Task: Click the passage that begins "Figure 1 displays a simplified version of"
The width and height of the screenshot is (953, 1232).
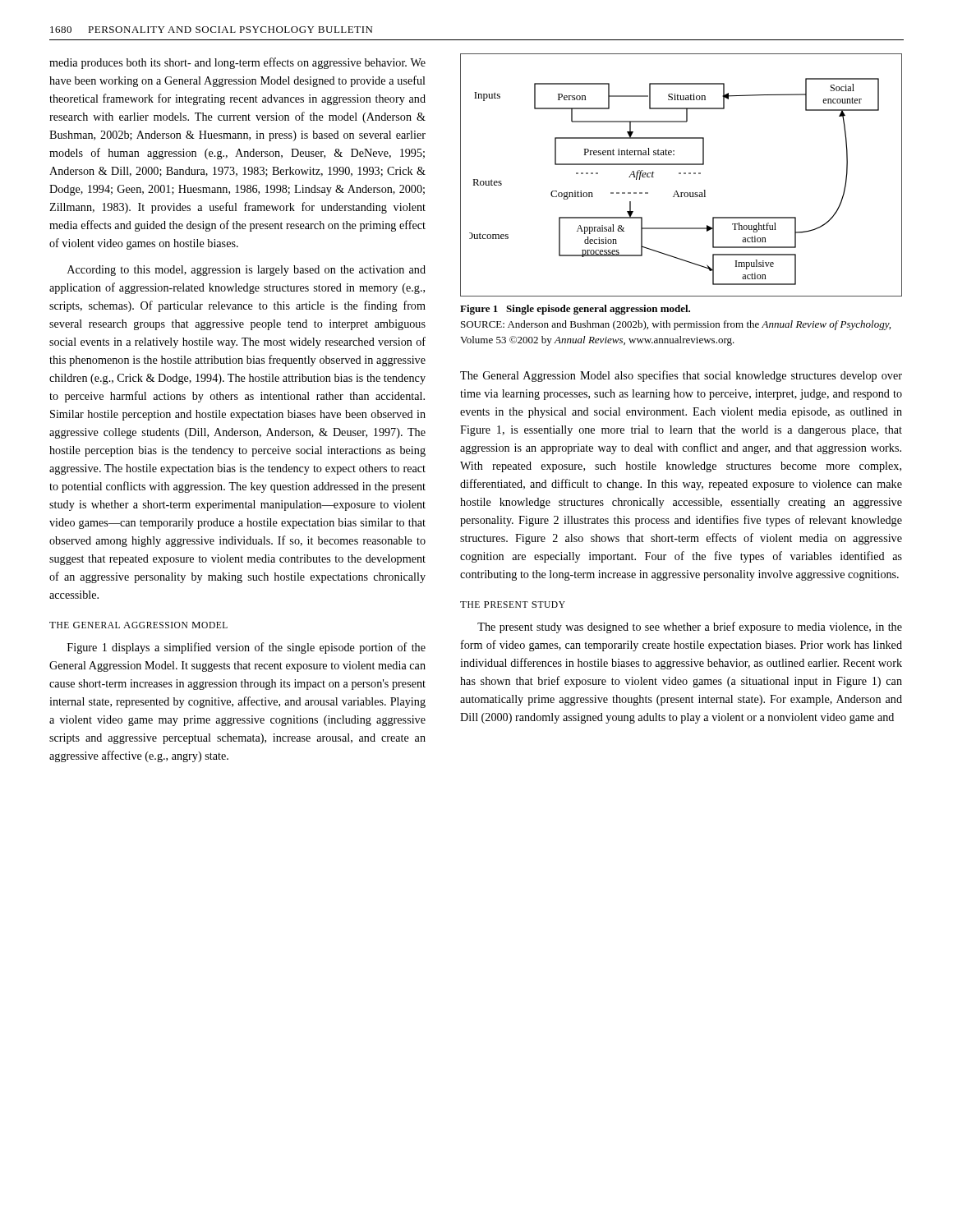Action: pos(237,701)
